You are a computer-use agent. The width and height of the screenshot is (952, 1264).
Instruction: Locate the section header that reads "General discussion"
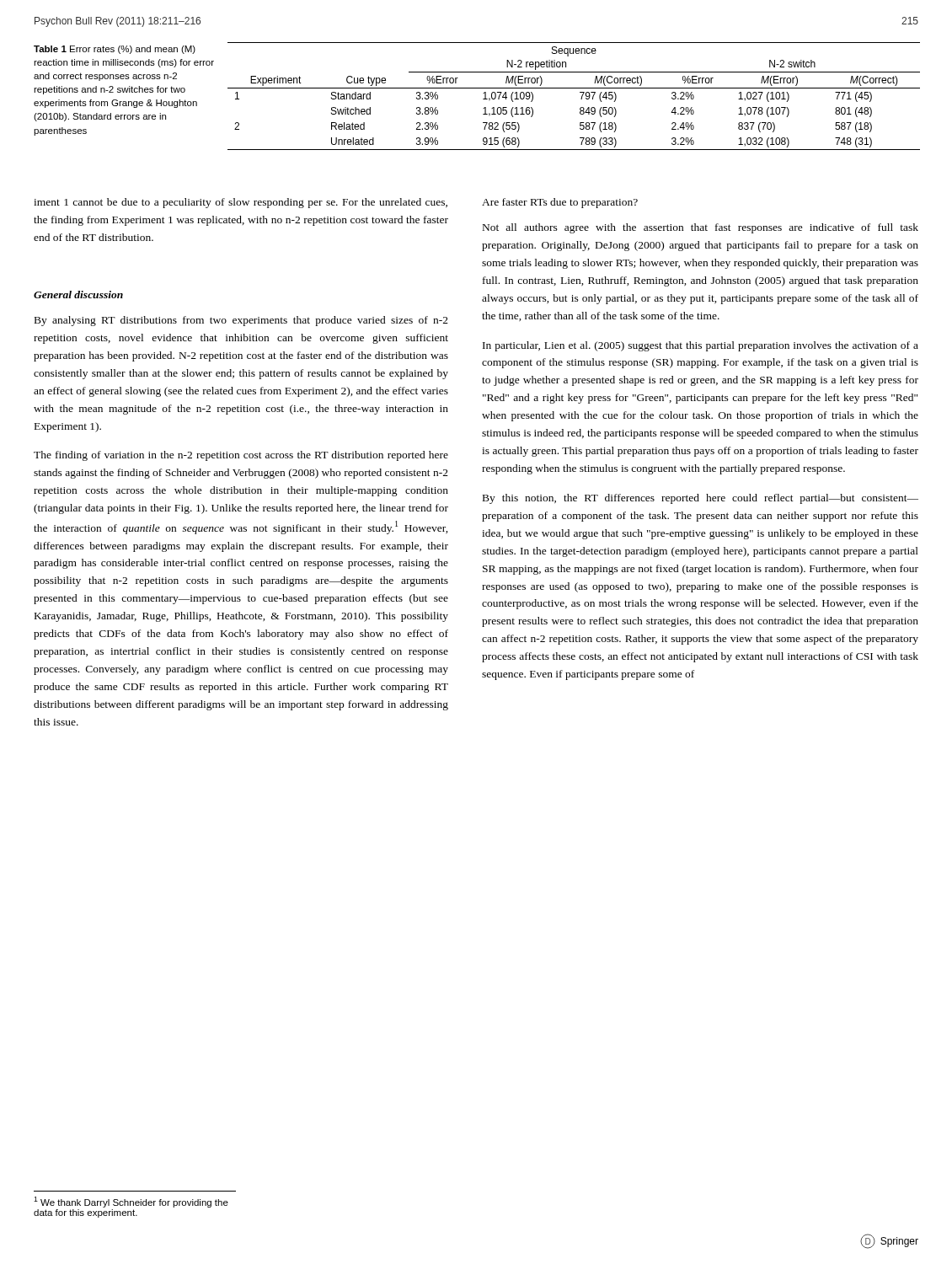[78, 295]
